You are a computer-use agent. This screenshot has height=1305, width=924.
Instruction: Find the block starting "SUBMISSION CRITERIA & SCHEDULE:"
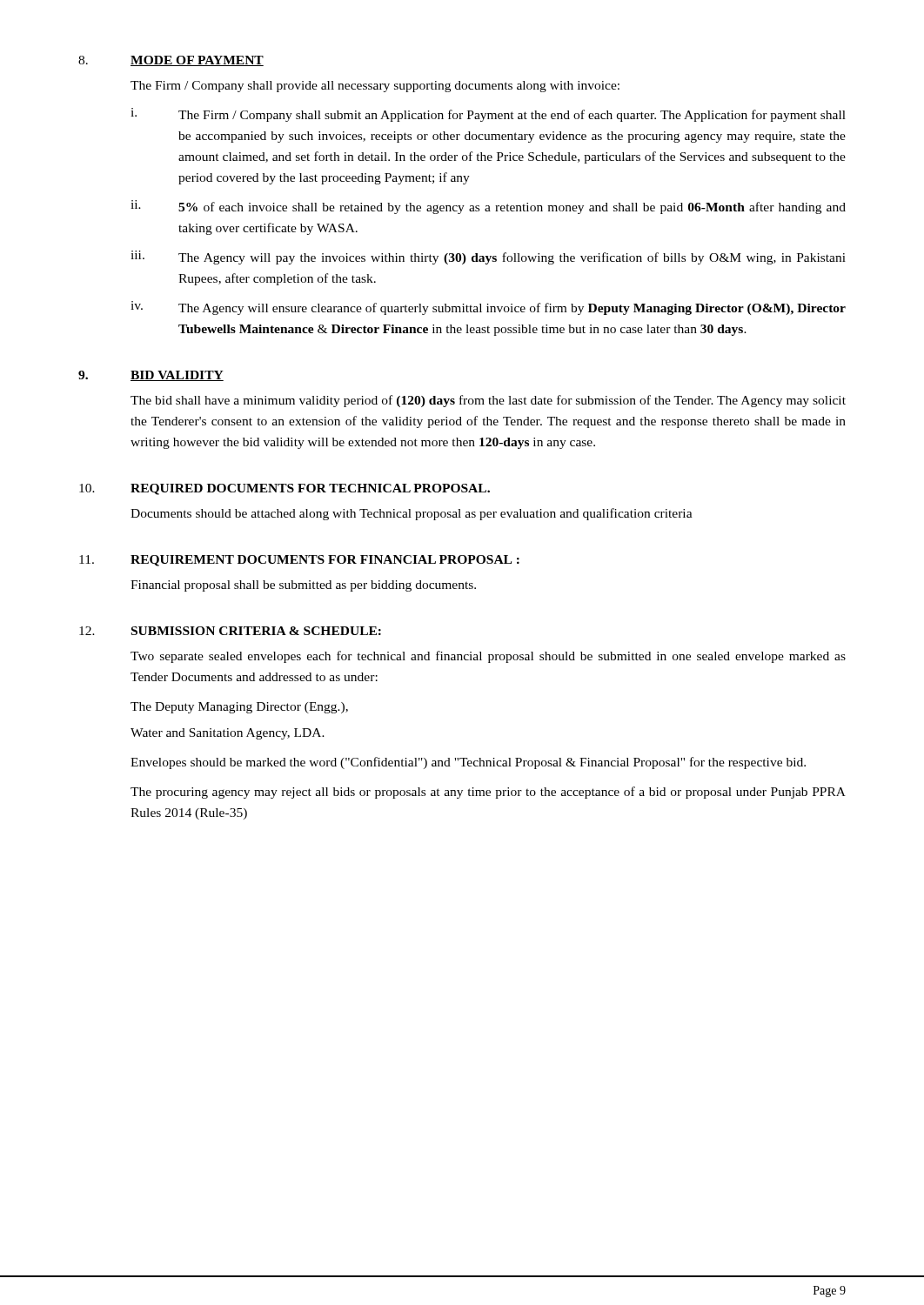tap(256, 631)
